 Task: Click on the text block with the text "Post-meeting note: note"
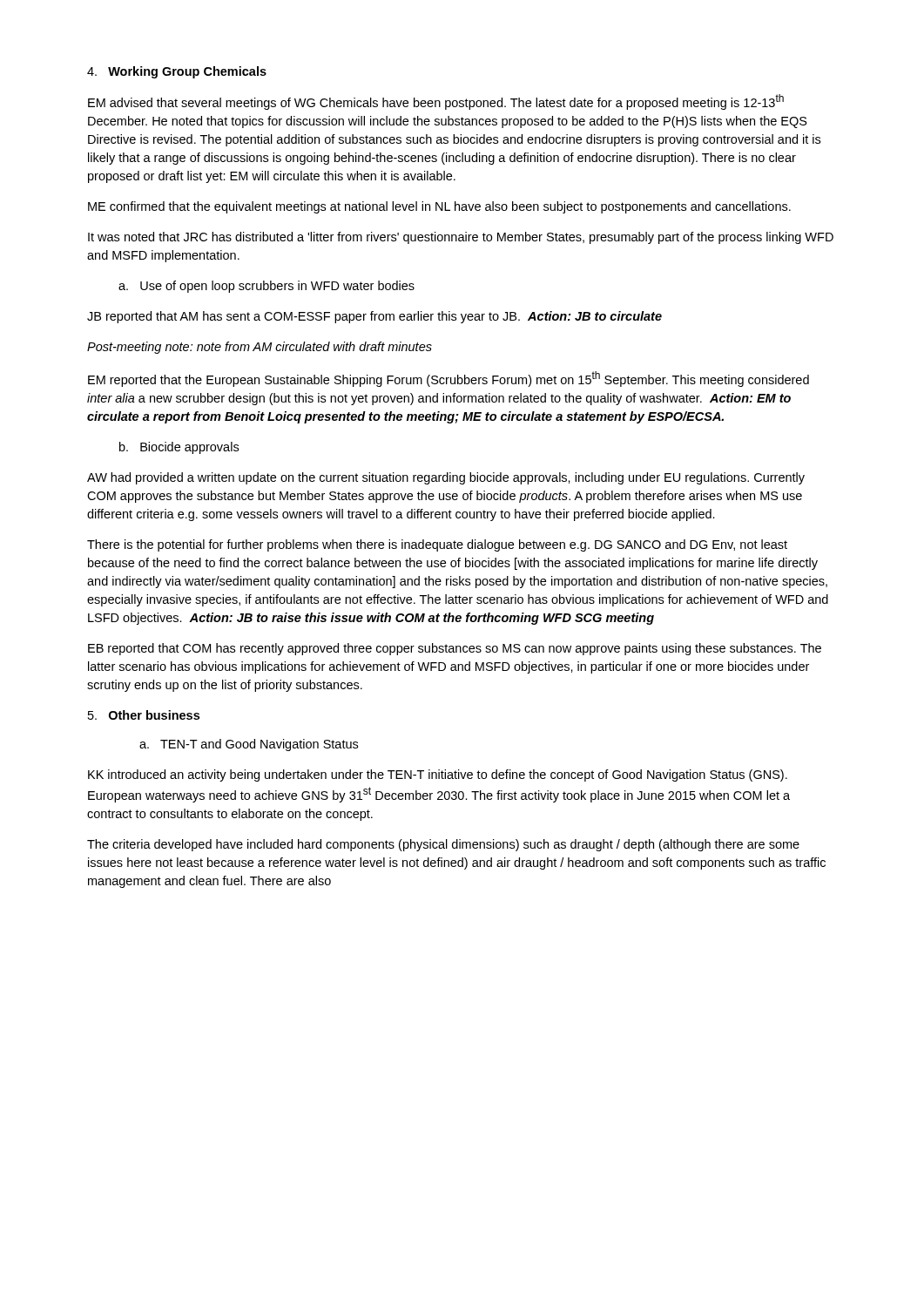click(260, 347)
